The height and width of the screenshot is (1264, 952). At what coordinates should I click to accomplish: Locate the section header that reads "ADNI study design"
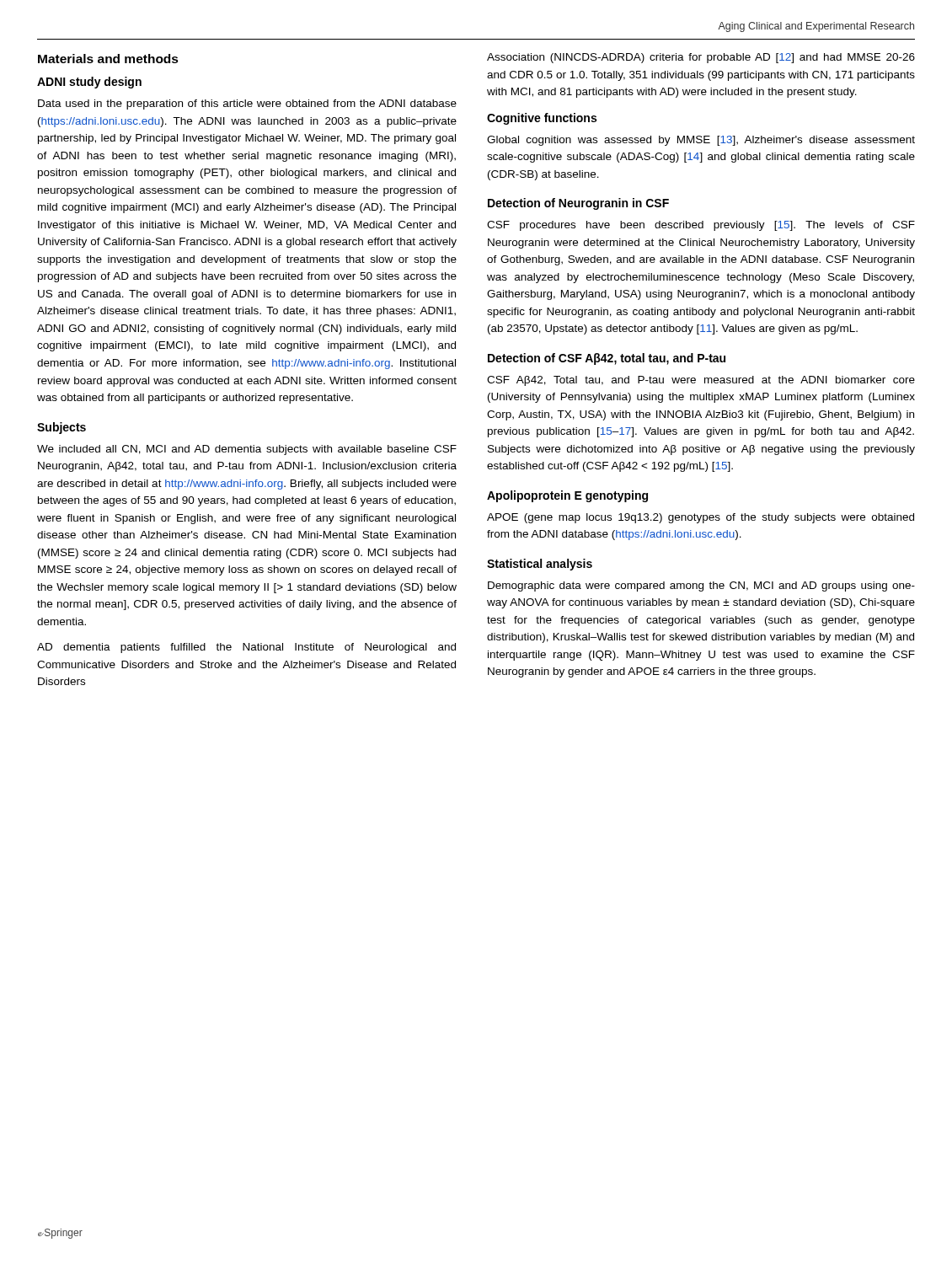(89, 83)
